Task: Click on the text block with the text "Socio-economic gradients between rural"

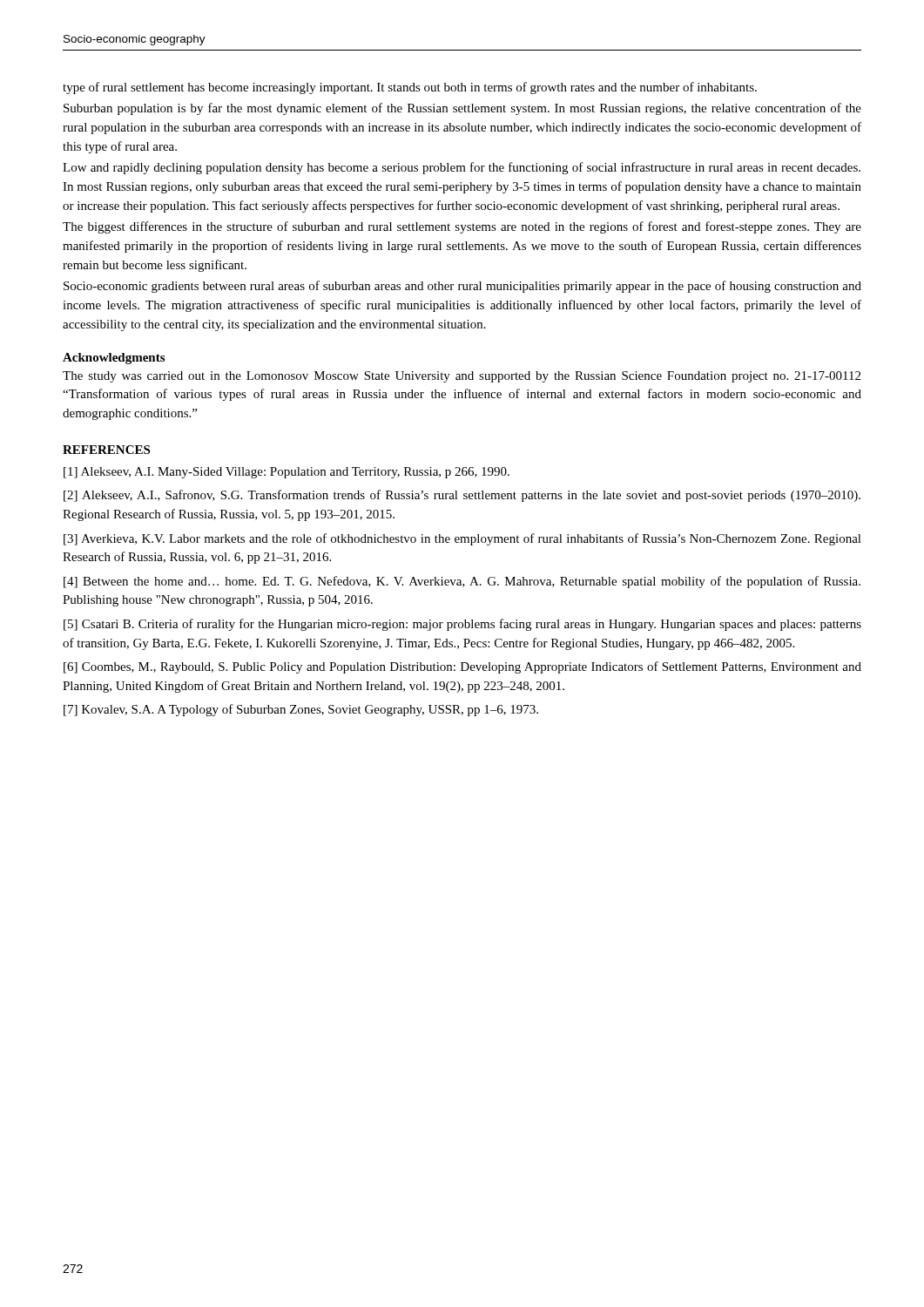Action: pos(462,305)
